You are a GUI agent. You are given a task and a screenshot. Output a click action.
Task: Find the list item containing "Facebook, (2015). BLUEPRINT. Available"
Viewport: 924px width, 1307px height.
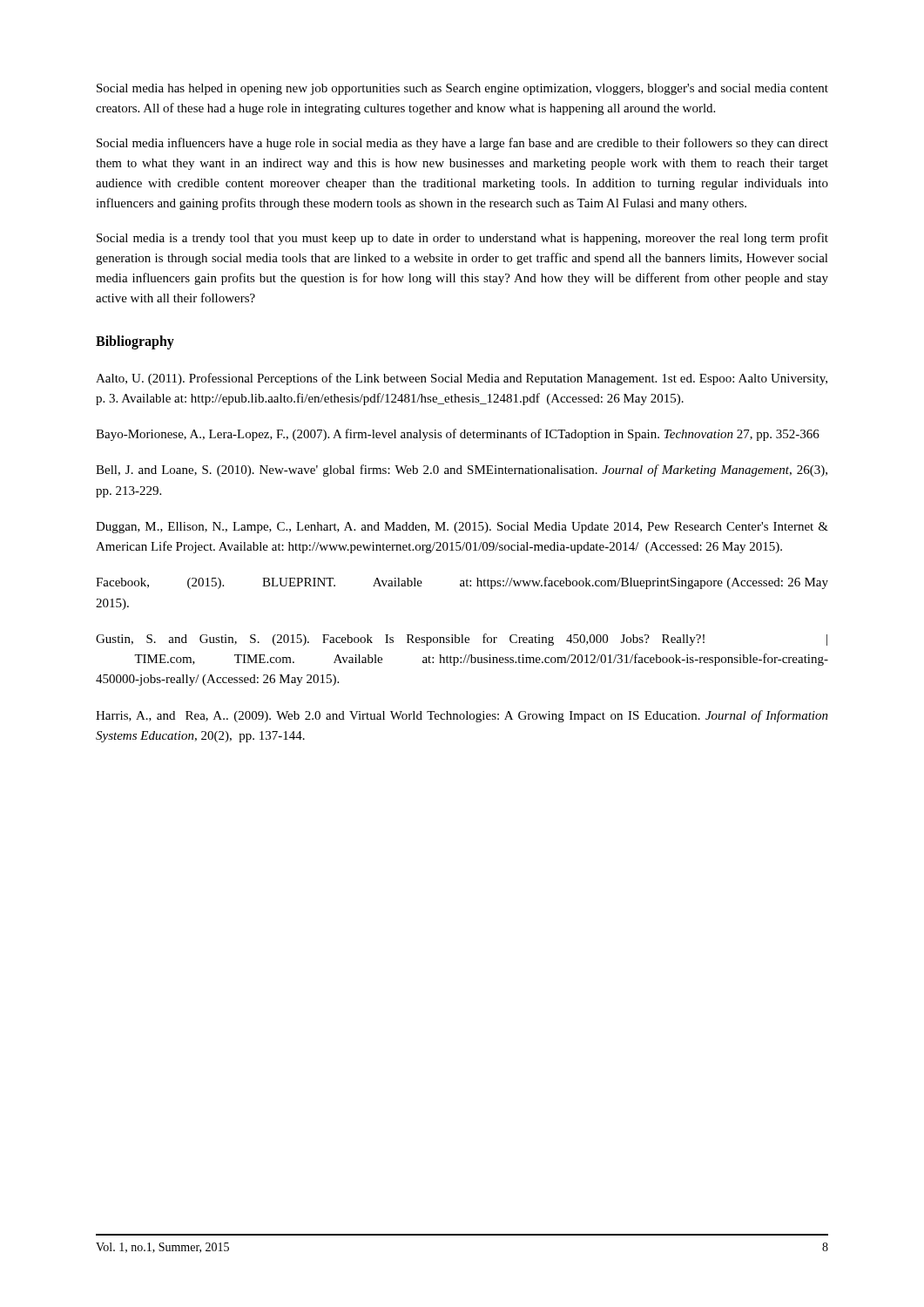[x=462, y=592]
